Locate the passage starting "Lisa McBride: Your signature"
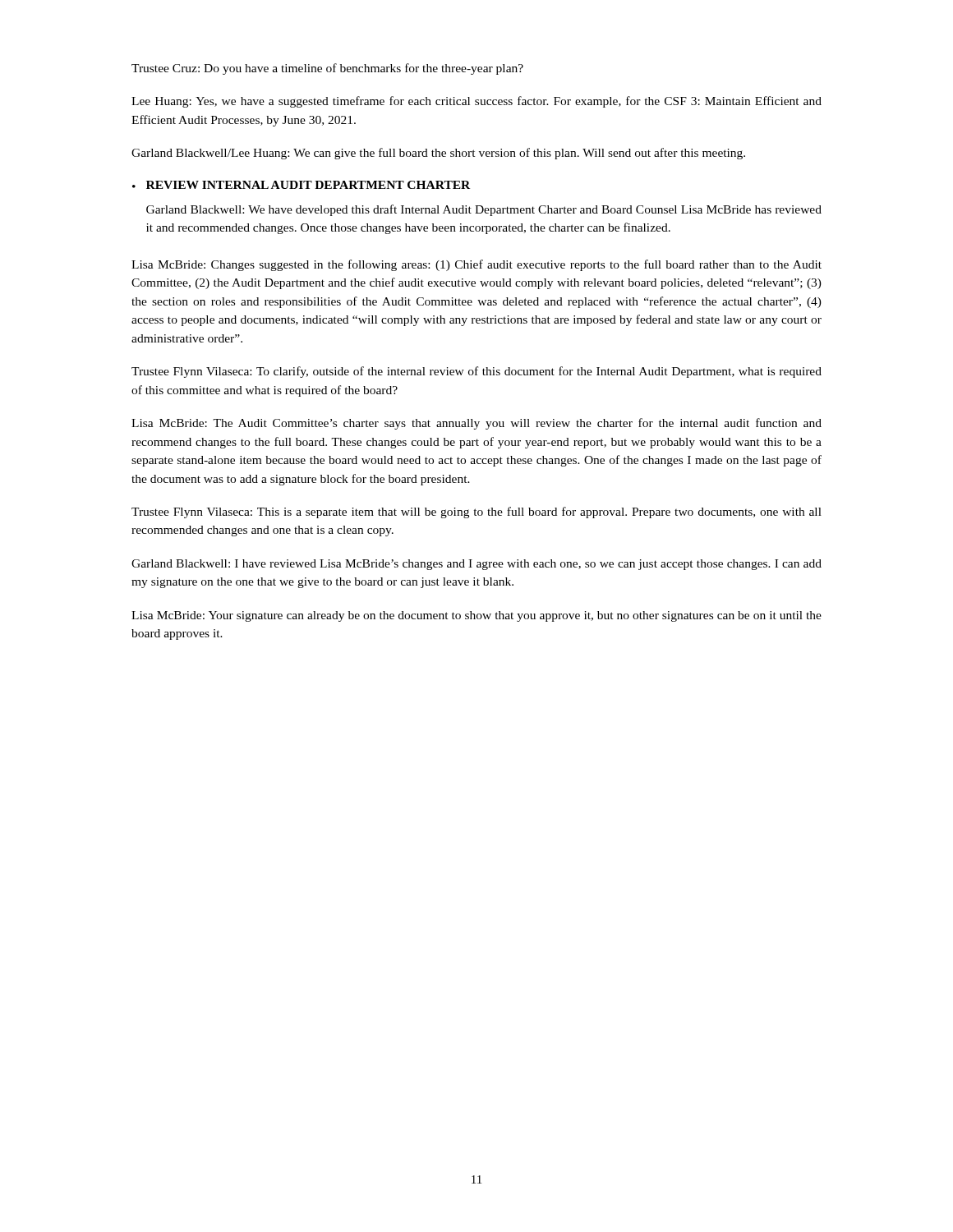 (x=476, y=625)
